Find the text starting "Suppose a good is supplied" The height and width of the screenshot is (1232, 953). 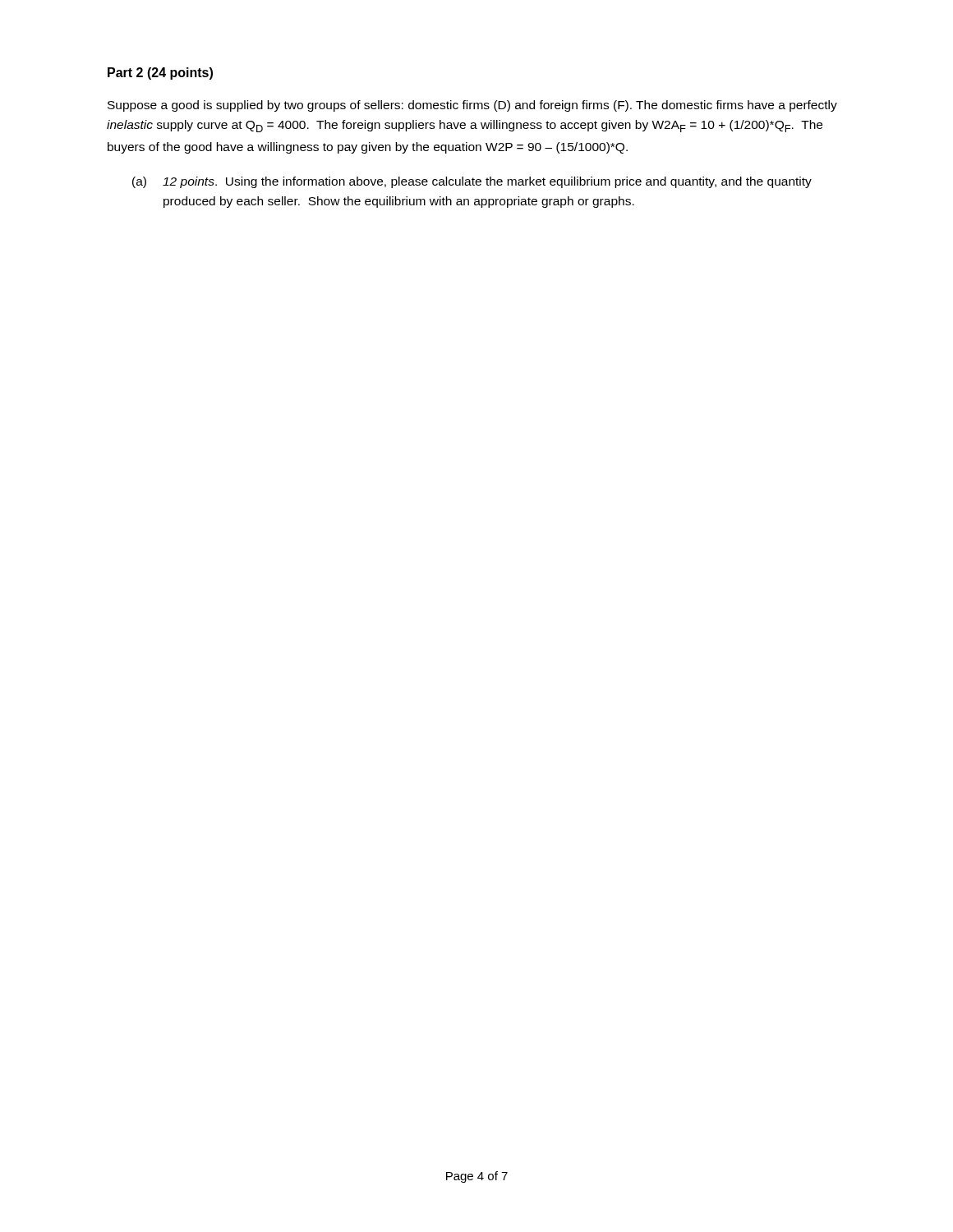[472, 126]
